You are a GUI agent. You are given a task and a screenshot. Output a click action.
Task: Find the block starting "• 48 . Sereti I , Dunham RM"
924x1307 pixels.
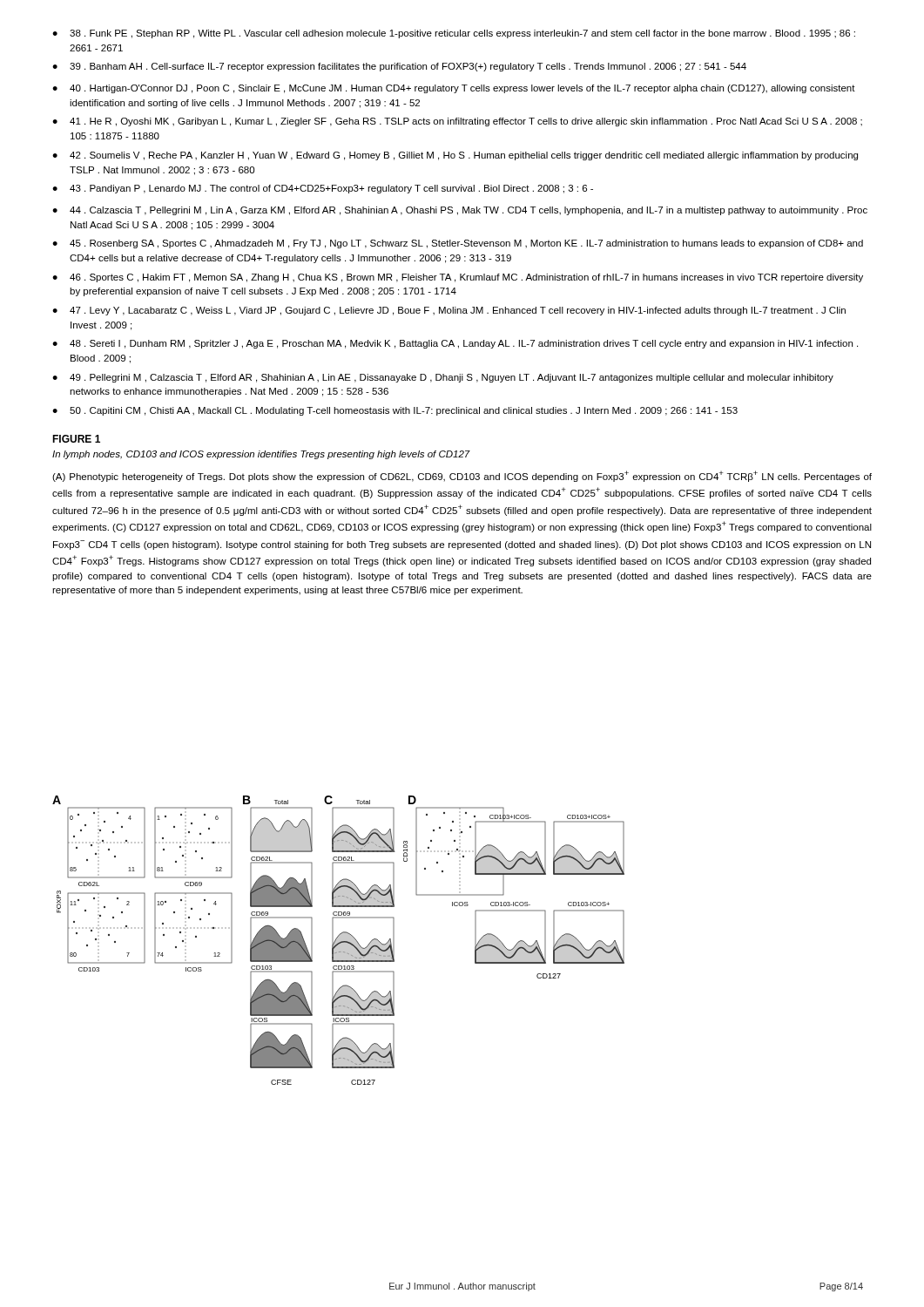pos(462,351)
